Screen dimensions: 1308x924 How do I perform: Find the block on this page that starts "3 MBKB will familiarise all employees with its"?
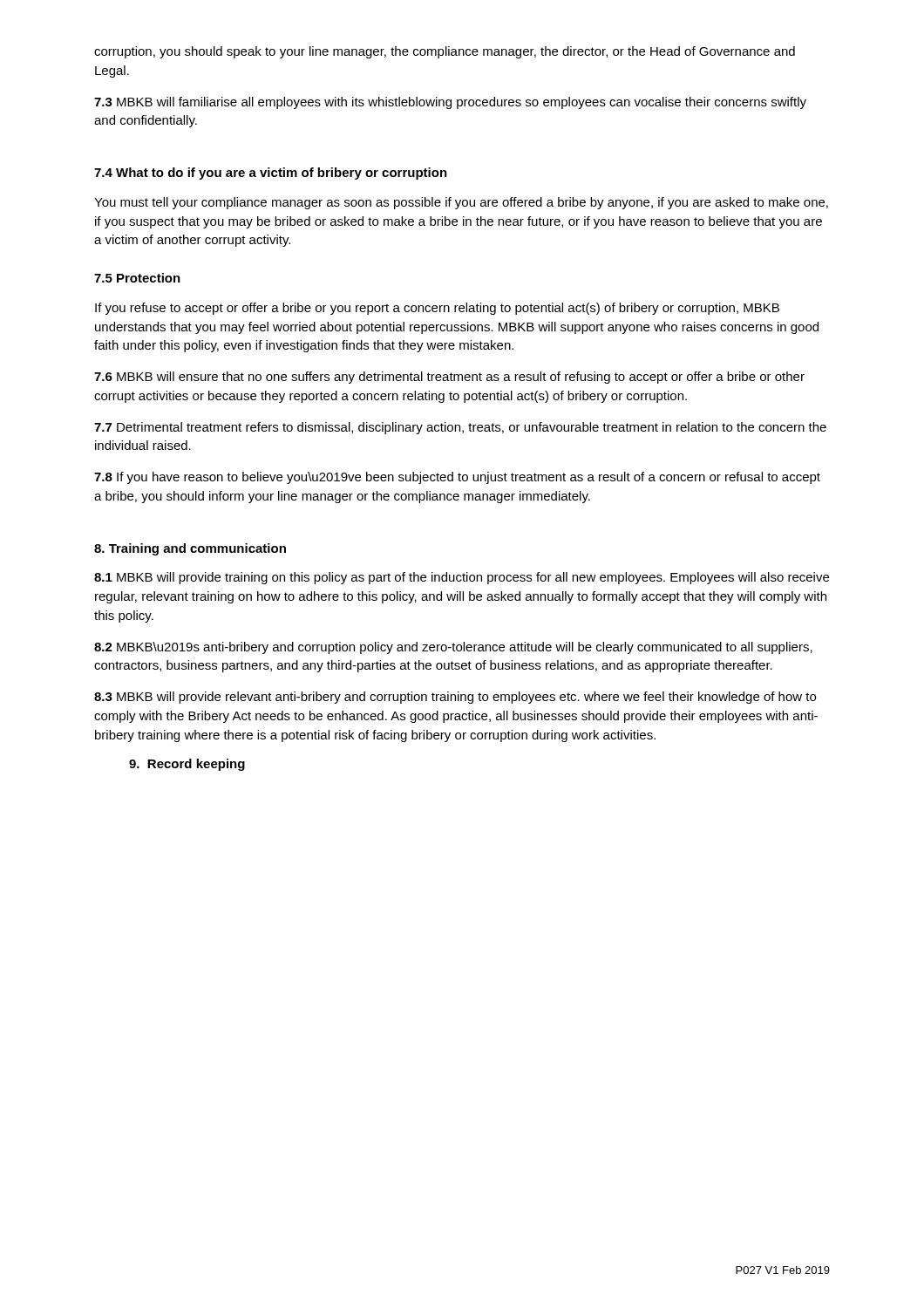pyautogui.click(x=462, y=111)
